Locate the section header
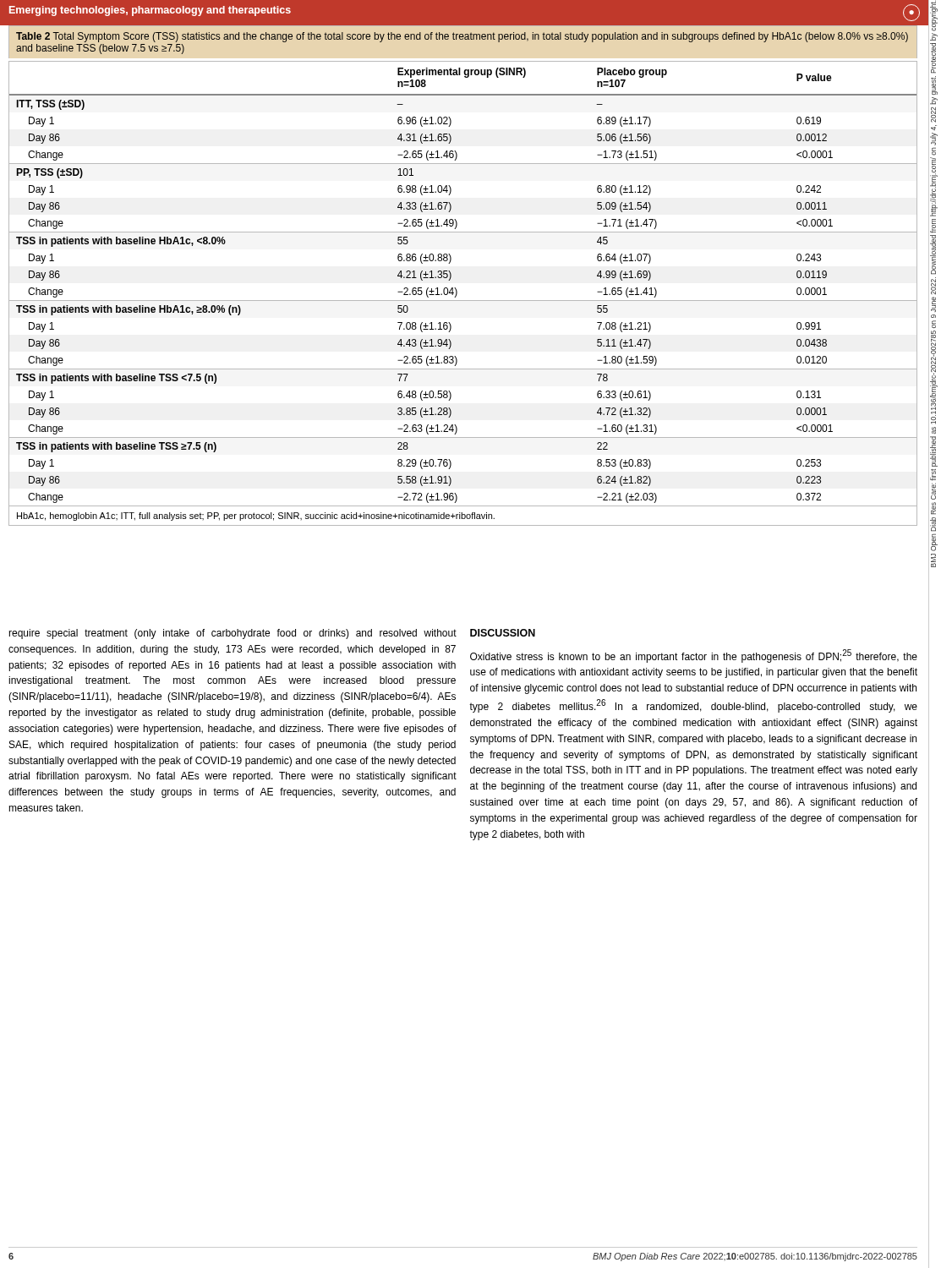The height and width of the screenshot is (1268, 952). (x=503, y=633)
